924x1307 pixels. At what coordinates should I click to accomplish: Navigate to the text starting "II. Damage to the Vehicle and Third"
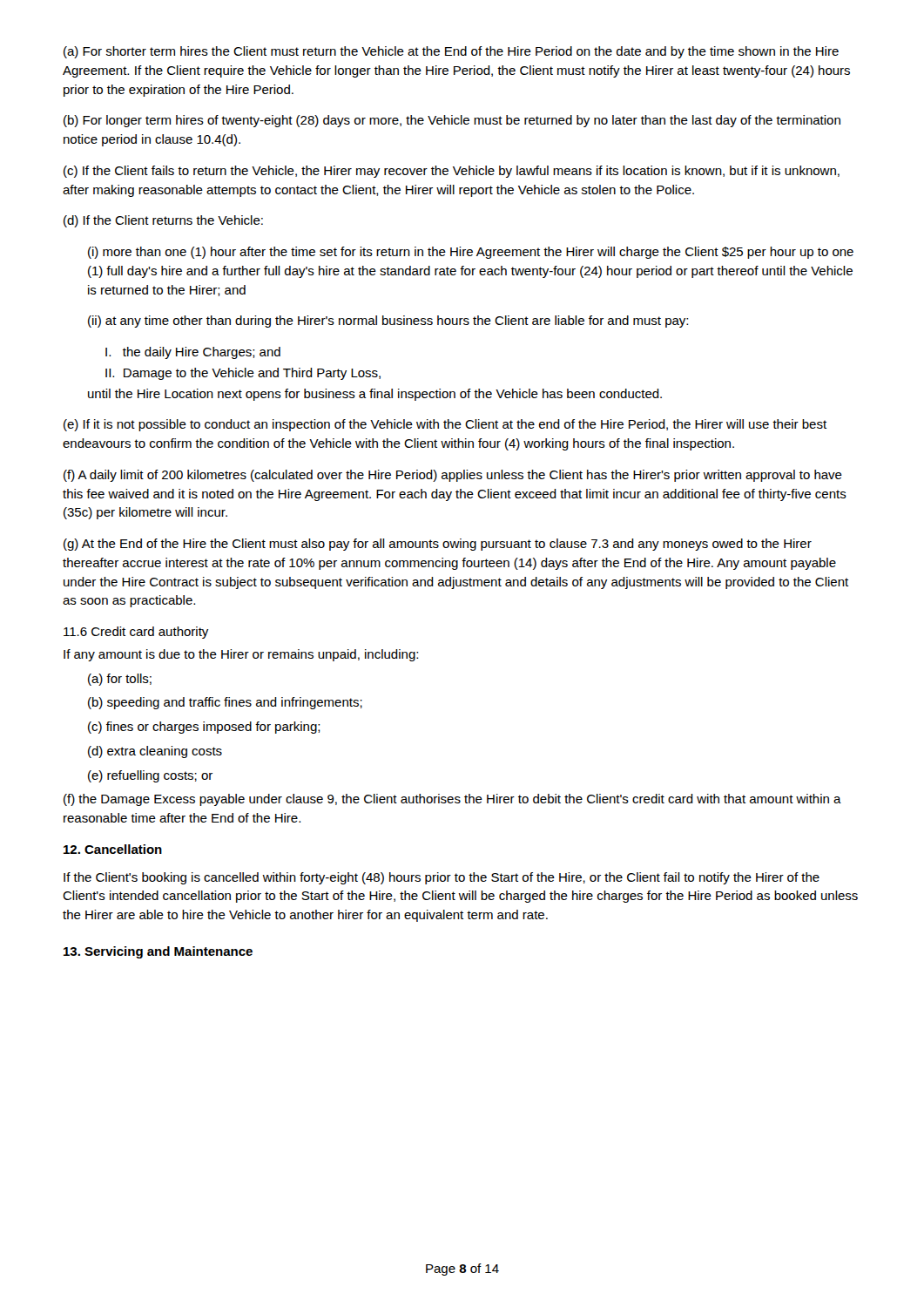click(x=243, y=372)
